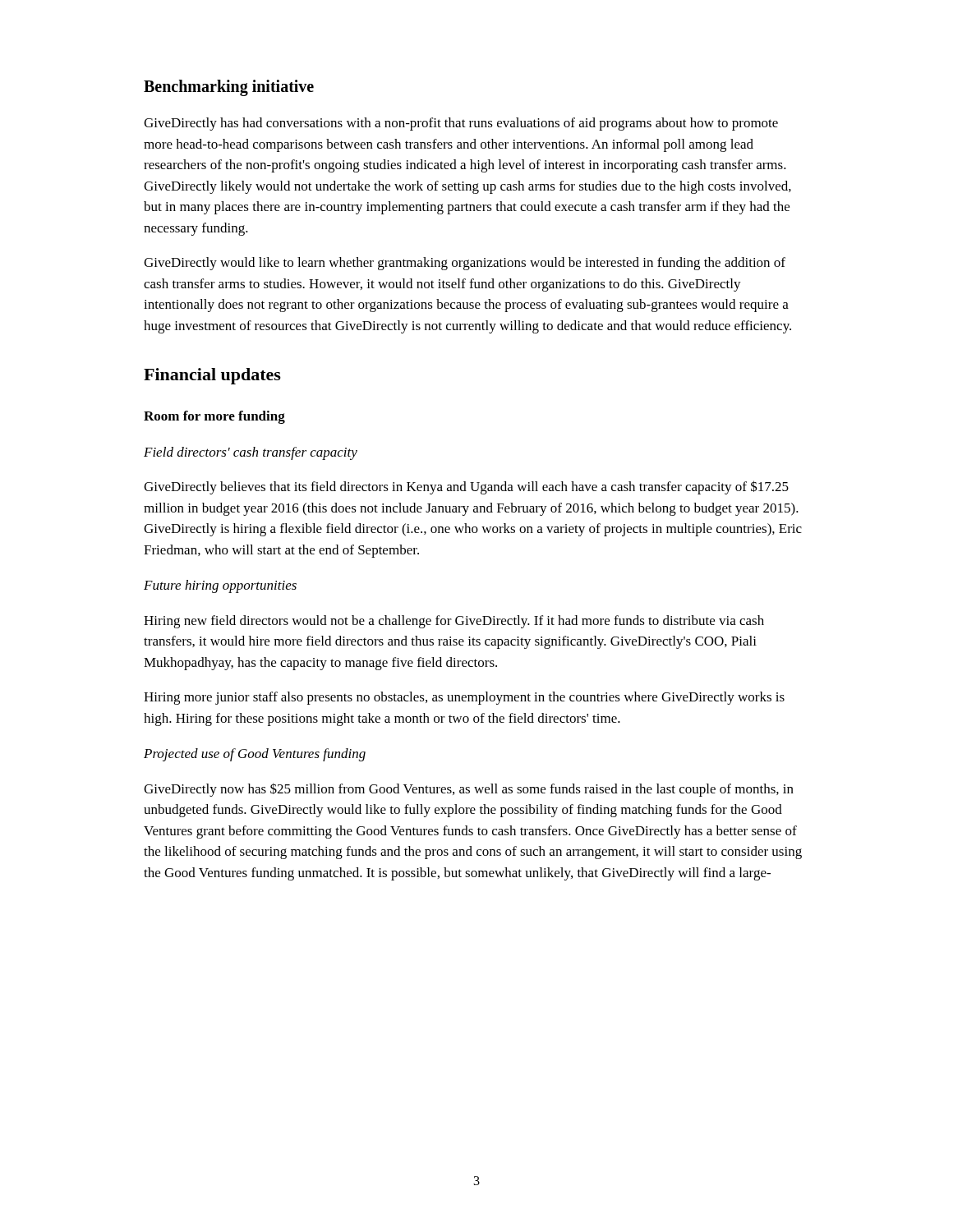Select the section header containing "Field directors' cash transfer capacity"
The width and height of the screenshot is (953, 1232).
pos(251,453)
